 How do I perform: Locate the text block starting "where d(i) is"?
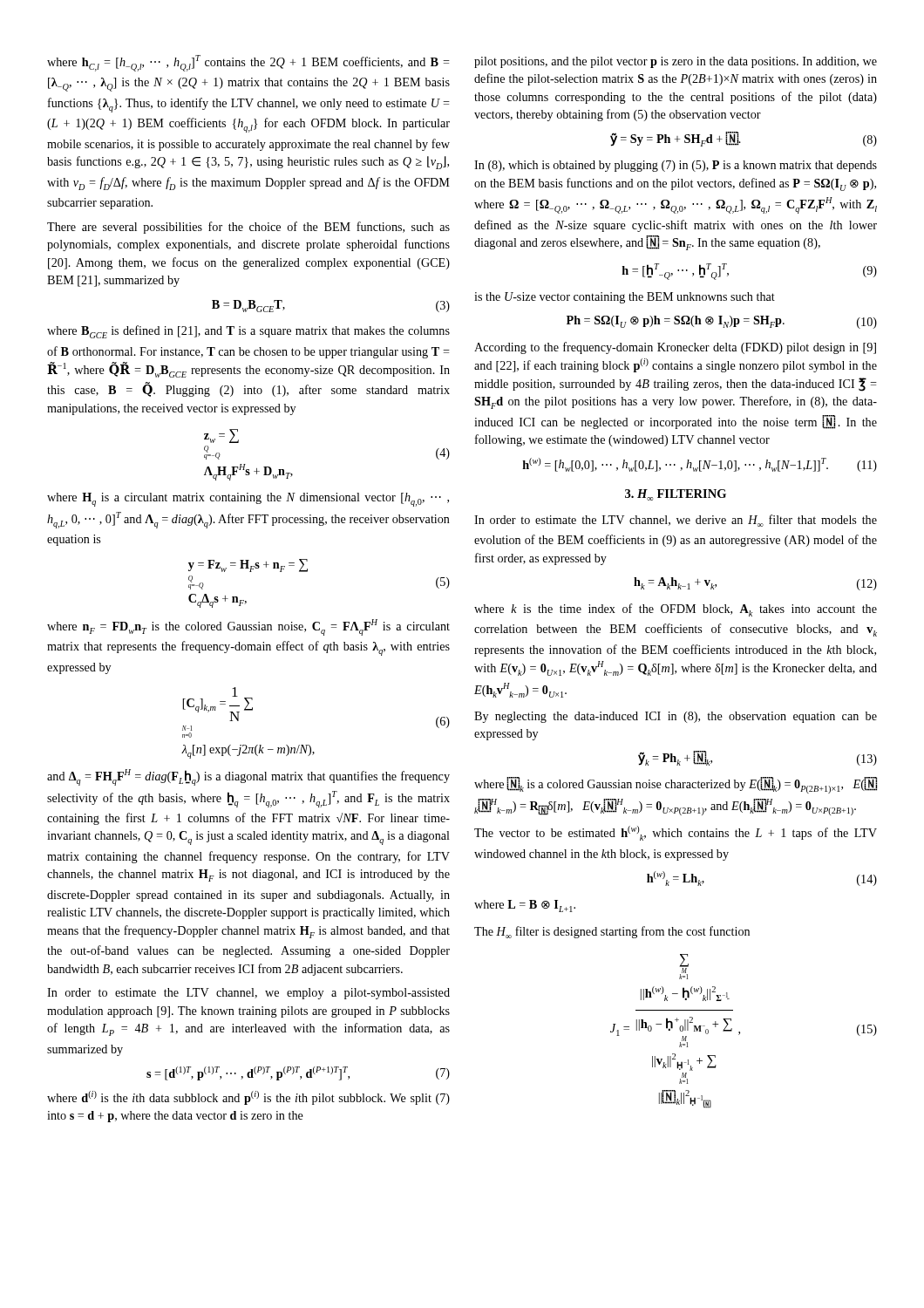coord(248,1107)
